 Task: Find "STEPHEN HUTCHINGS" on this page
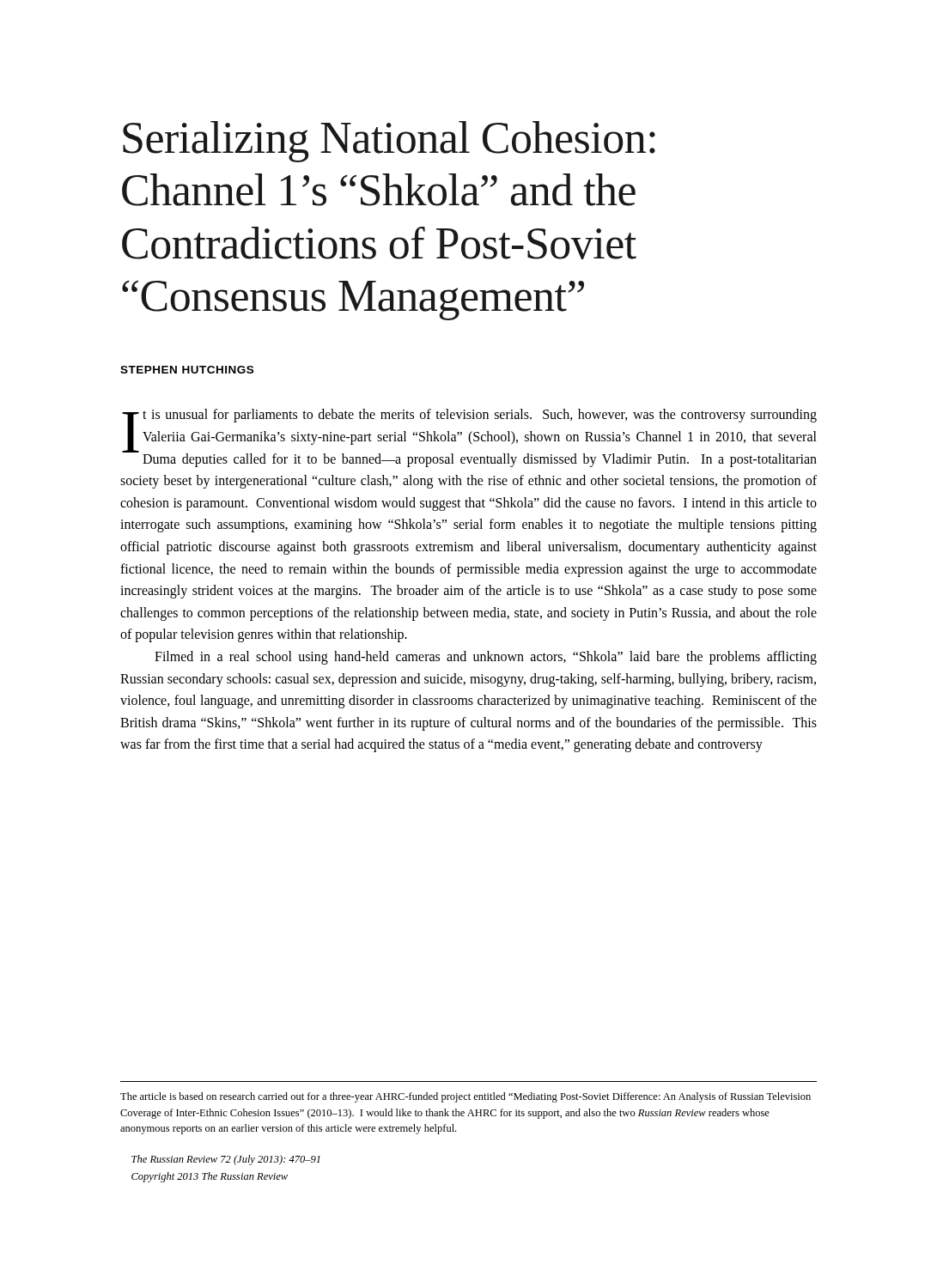[187, 370]
